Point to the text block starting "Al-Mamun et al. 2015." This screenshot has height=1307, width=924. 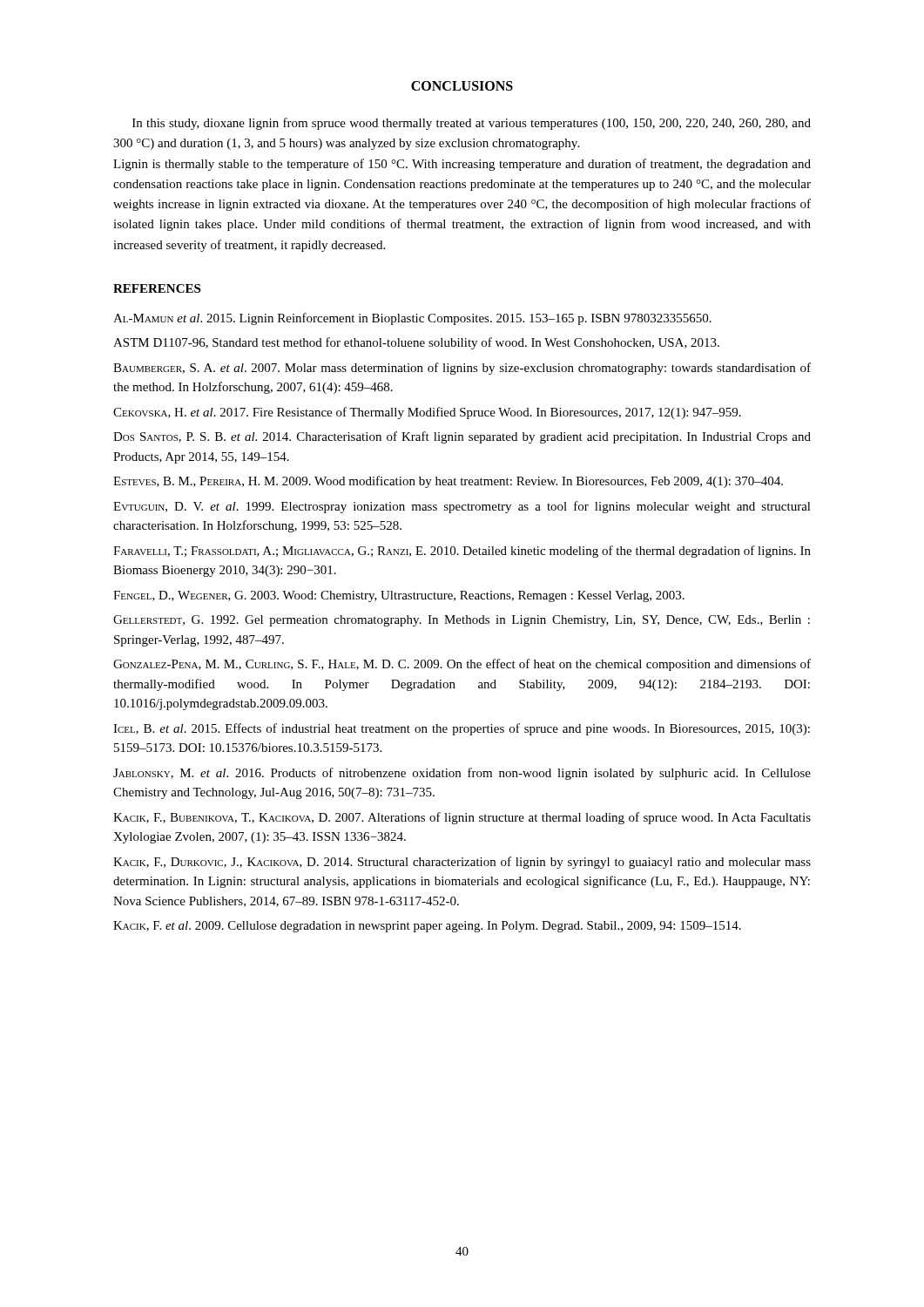[413, 318]
